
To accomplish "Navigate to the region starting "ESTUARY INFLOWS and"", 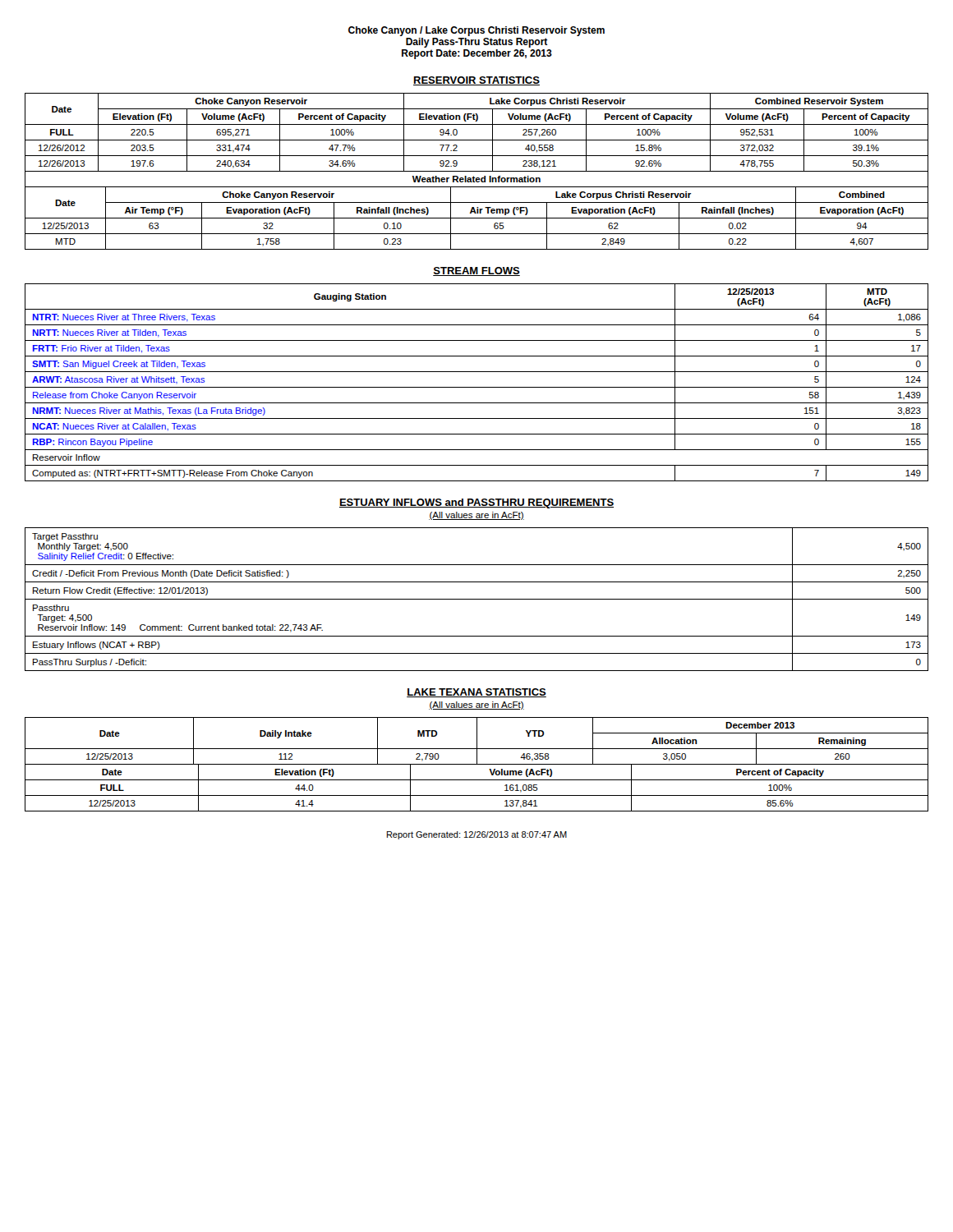I will click(476, 508).
